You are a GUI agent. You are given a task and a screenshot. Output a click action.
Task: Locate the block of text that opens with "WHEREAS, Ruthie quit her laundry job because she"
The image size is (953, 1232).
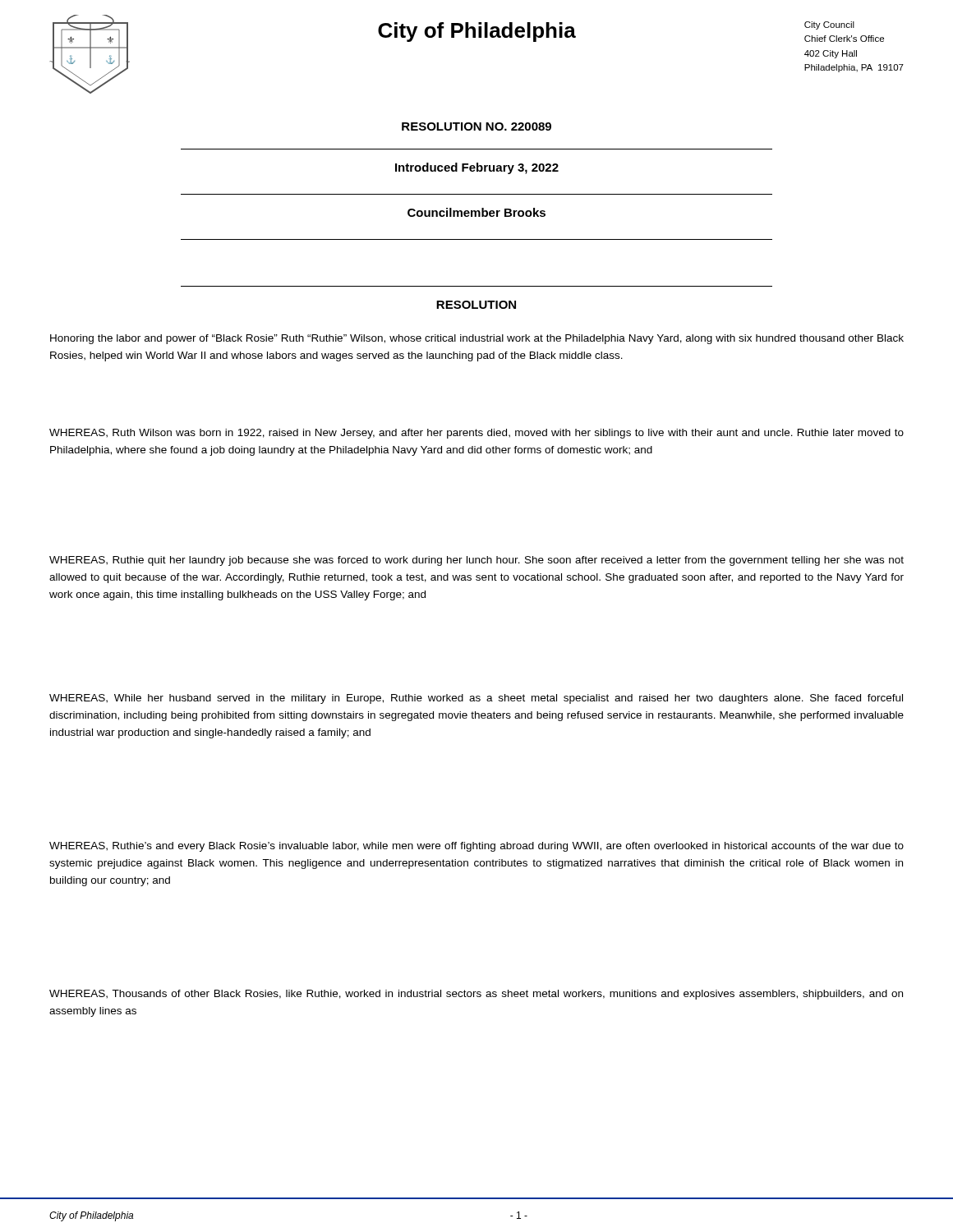[476, 577]
